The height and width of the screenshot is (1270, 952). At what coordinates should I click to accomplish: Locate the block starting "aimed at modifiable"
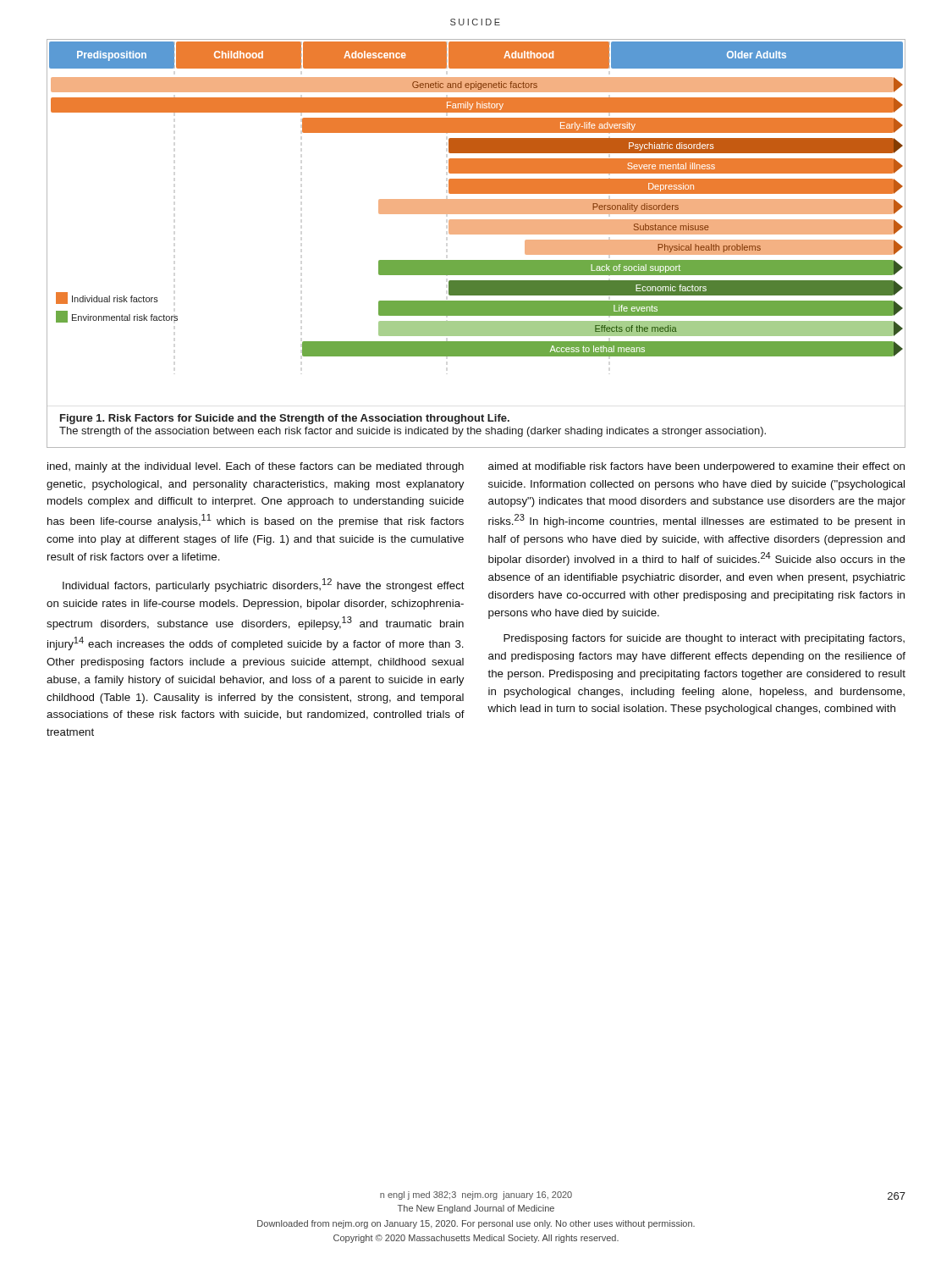[x=697, y=588]
